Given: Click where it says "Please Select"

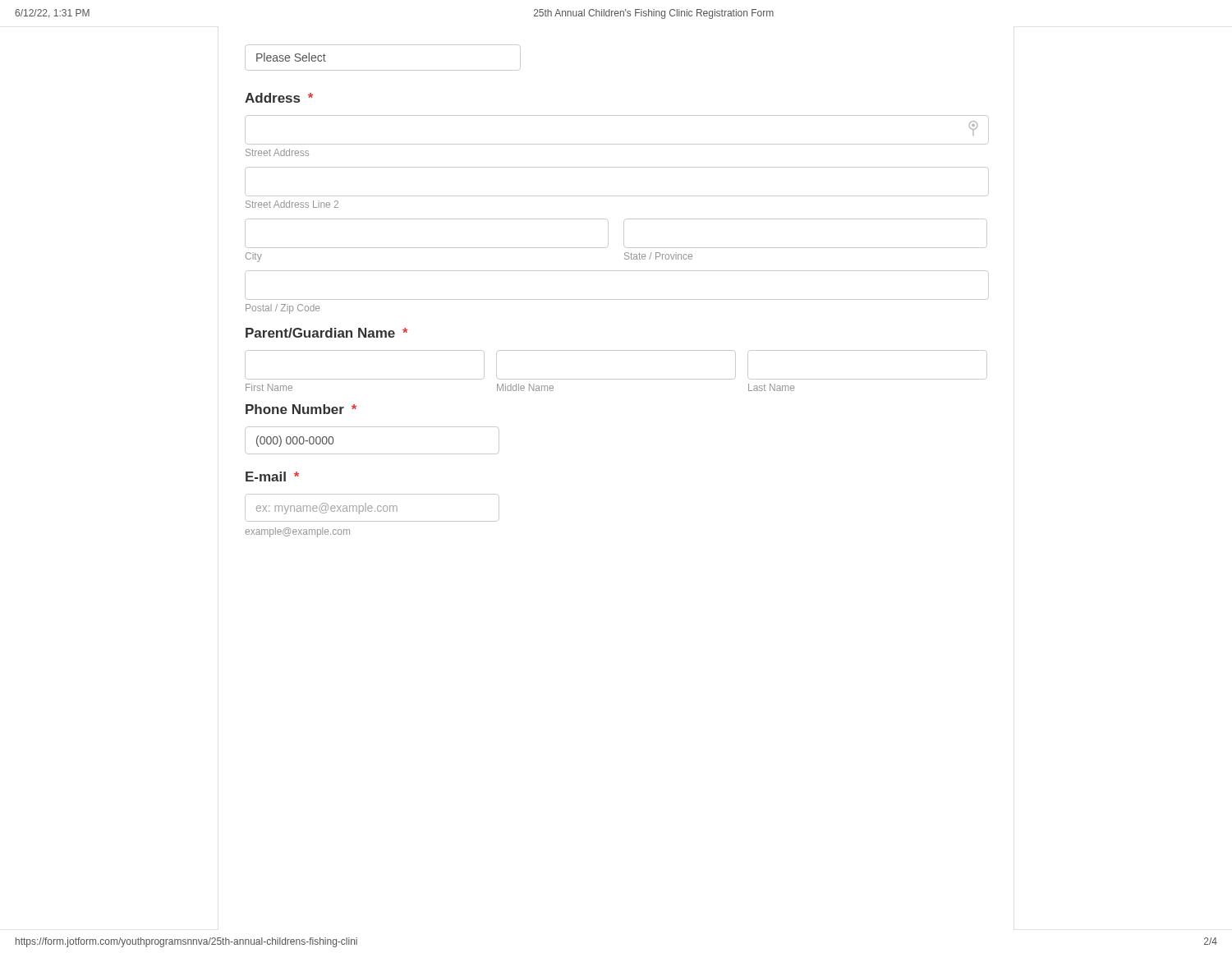Looking at the screenshot, I should click(x=291, y=57).
